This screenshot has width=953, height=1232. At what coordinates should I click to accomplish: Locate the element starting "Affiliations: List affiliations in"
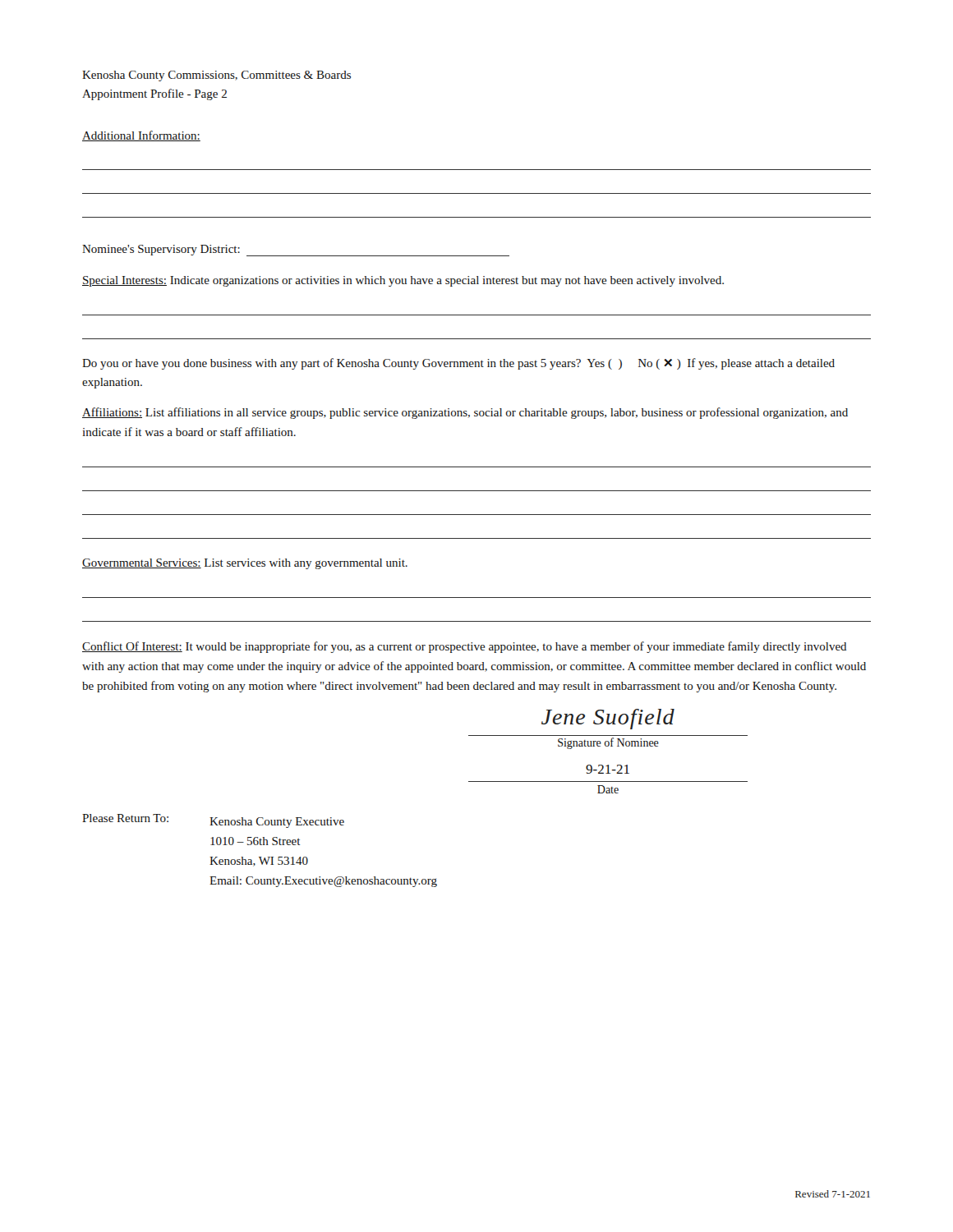[x=465, y=422]
